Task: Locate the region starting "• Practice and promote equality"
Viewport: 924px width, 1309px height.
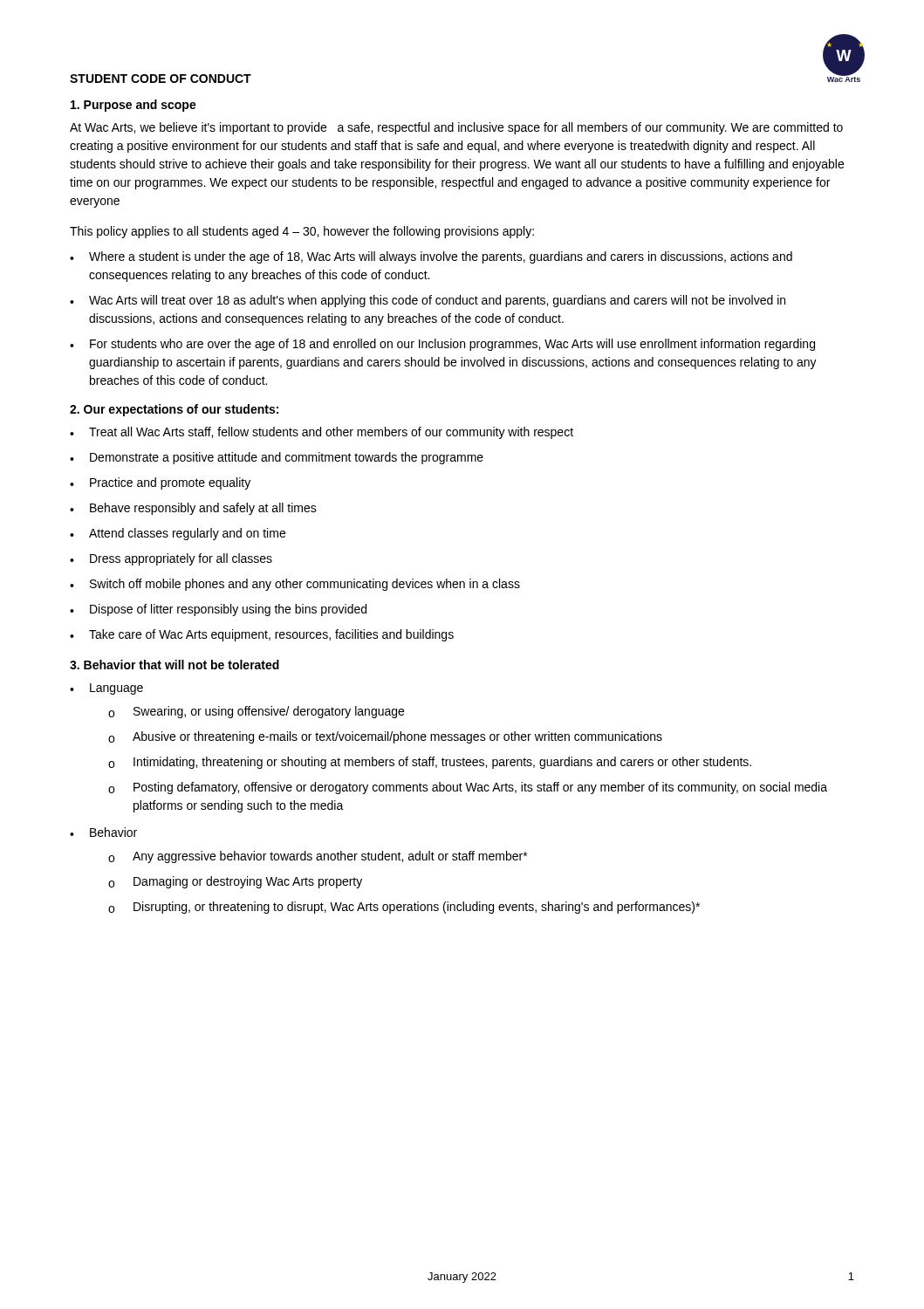Action: click(x=160, y=484)
